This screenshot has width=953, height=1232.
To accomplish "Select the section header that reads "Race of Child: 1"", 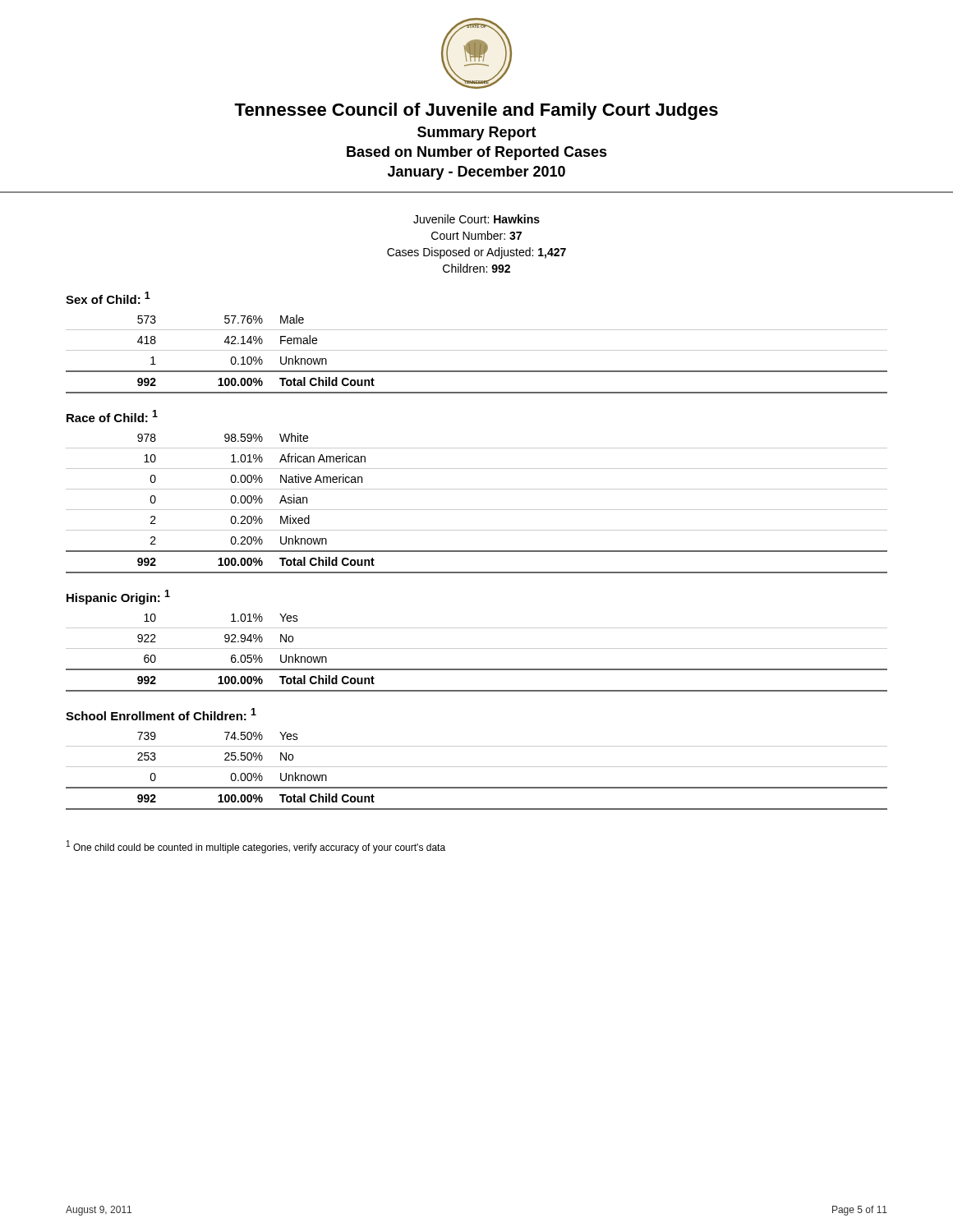I will click(x=112, y=416).
